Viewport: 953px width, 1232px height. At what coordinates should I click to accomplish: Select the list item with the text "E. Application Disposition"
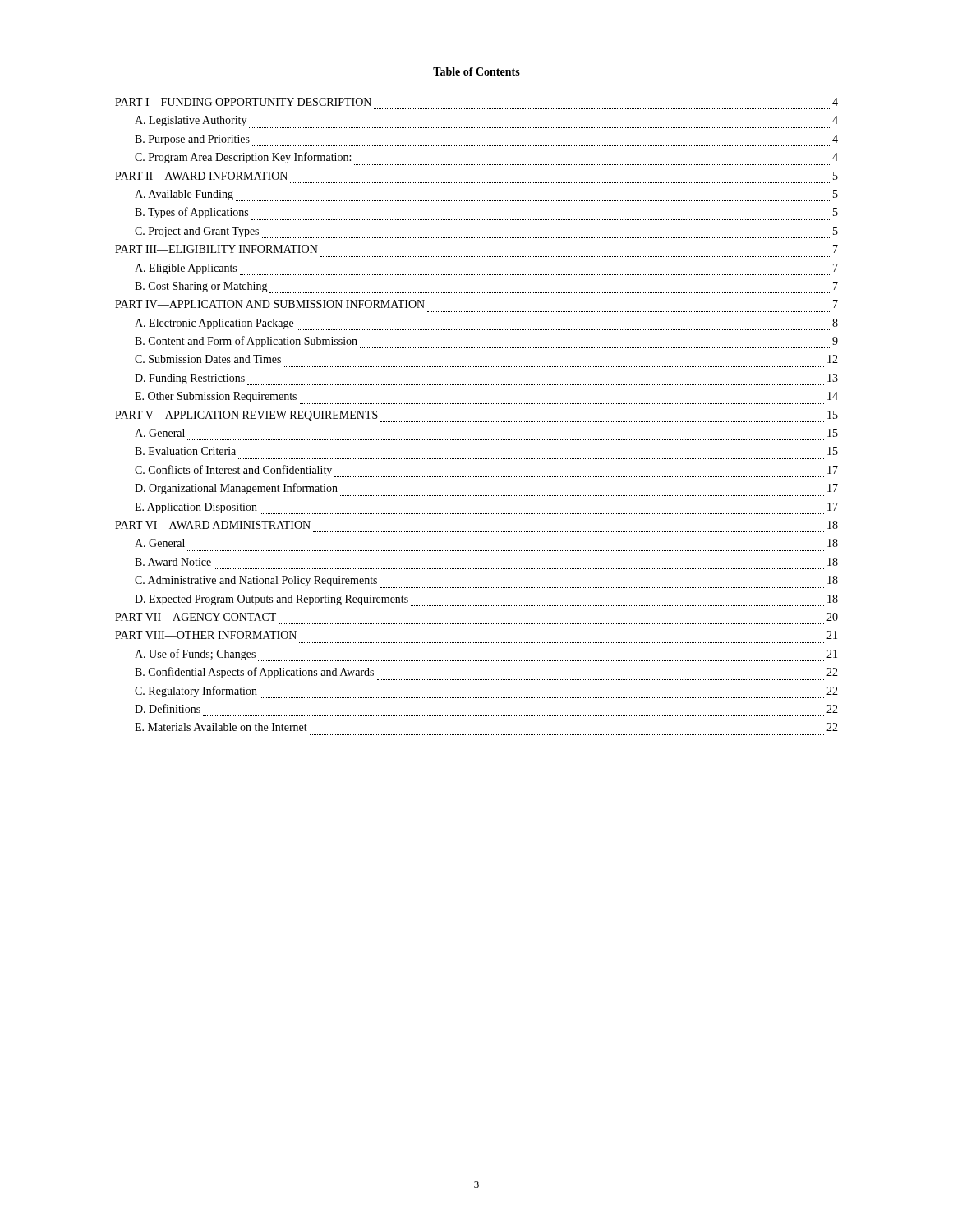click(486, 507)
